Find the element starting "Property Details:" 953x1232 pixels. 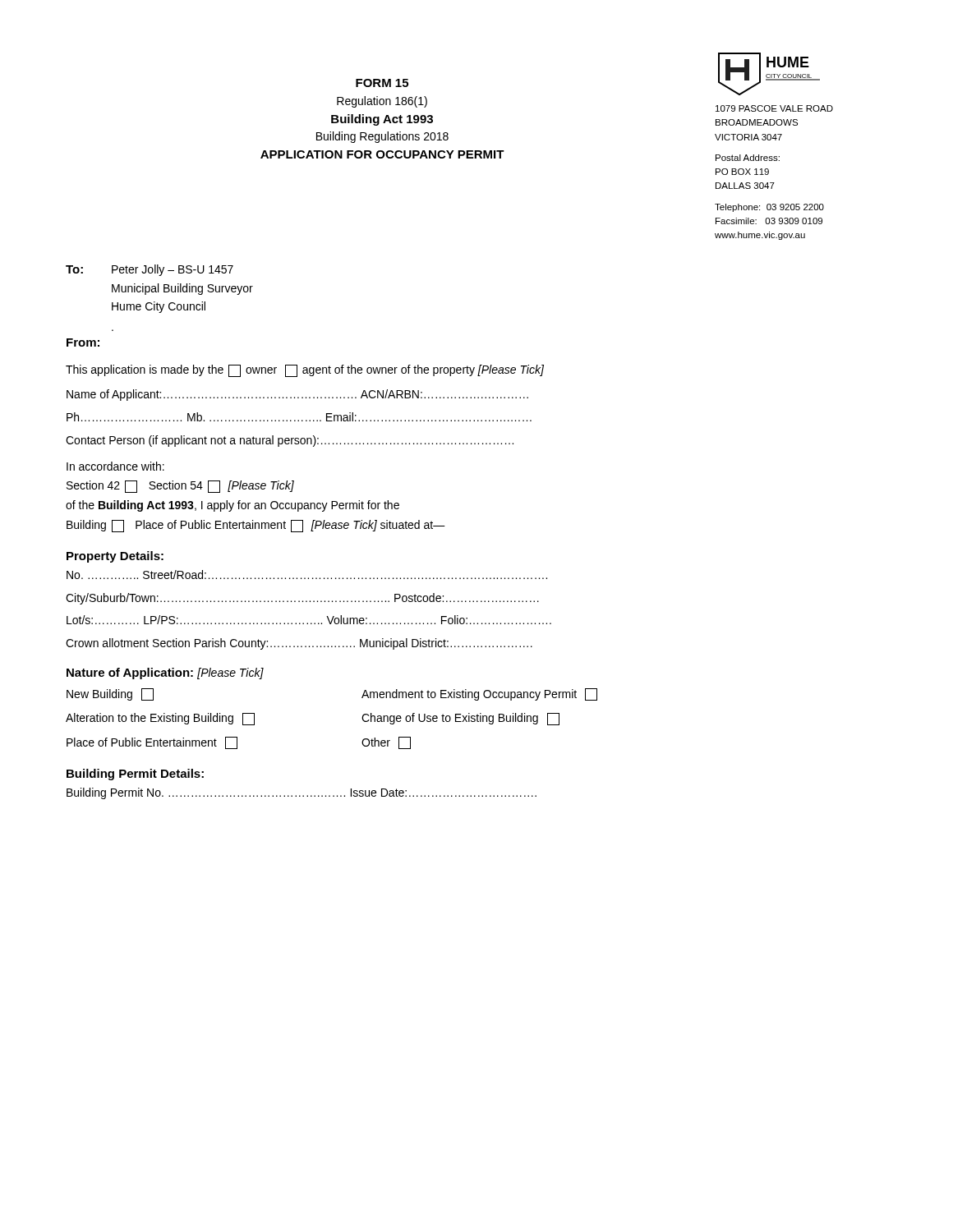pos(115,555)
